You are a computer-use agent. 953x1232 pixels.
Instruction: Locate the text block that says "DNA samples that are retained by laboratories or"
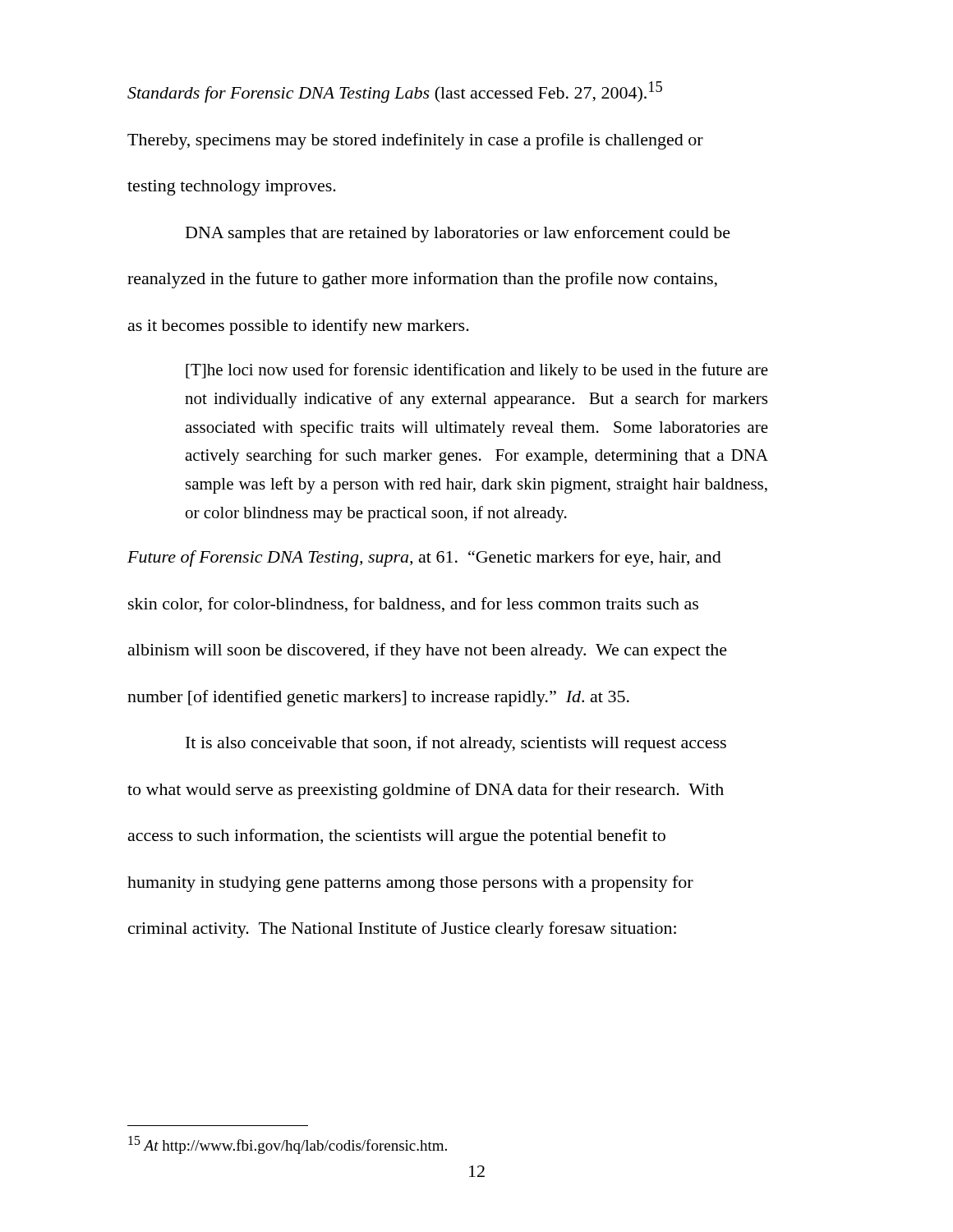click(x=458, y=232)
